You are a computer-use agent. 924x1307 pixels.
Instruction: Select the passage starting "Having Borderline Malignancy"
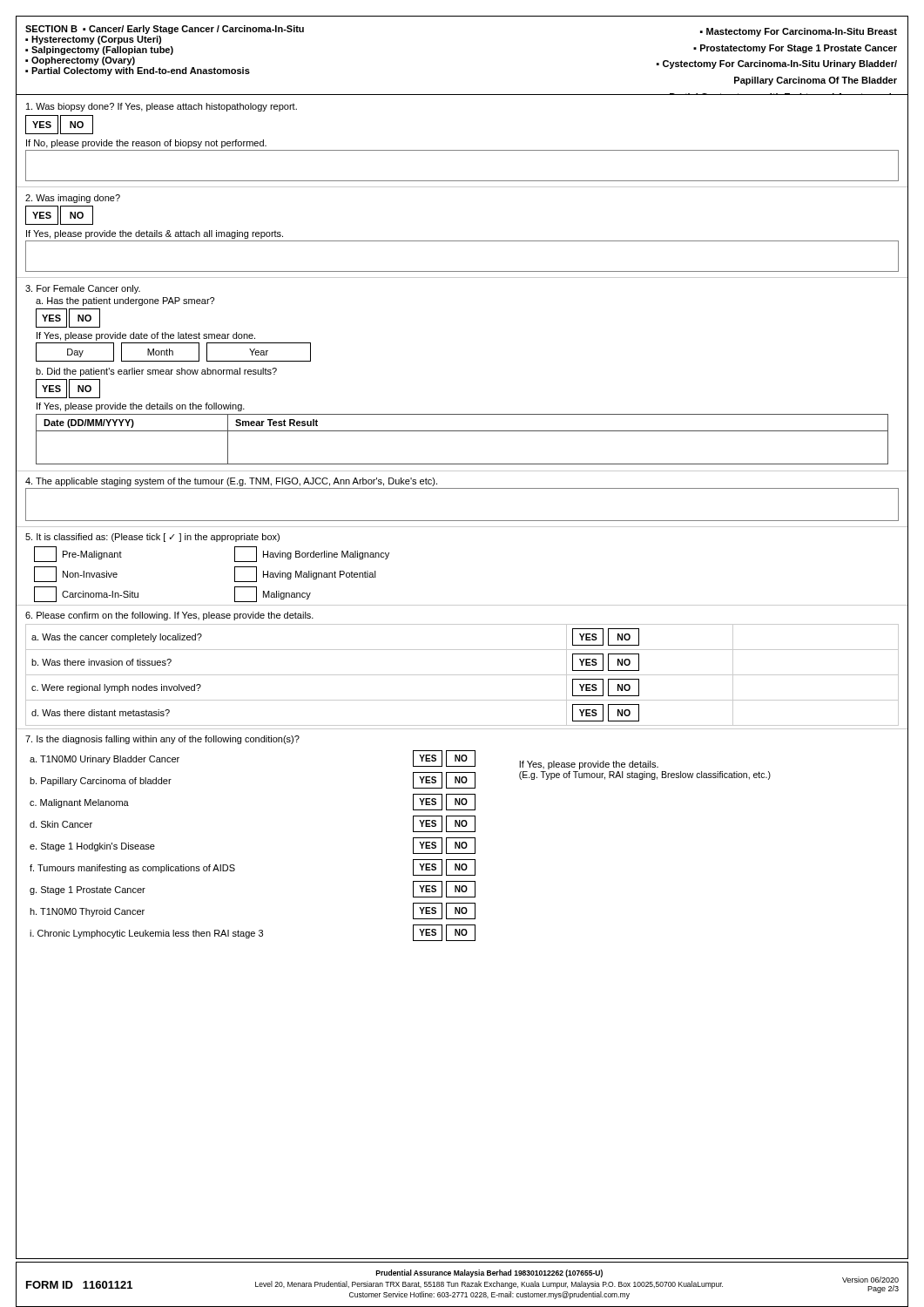tap(312, 554)
